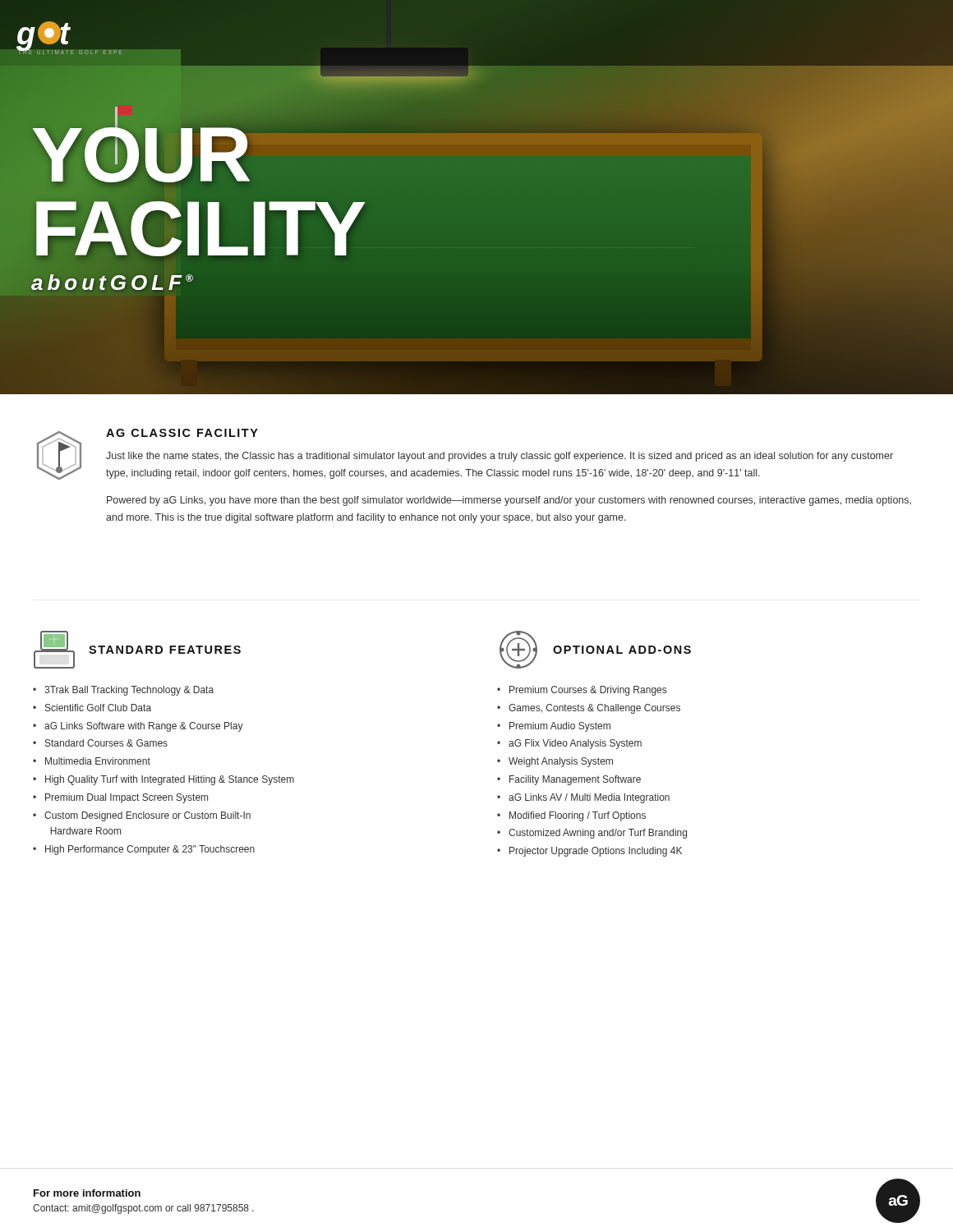Find the text starting "•High Quality Turf"
The width and height of the screenshot is (953, 1232).
tap(164, 780)
